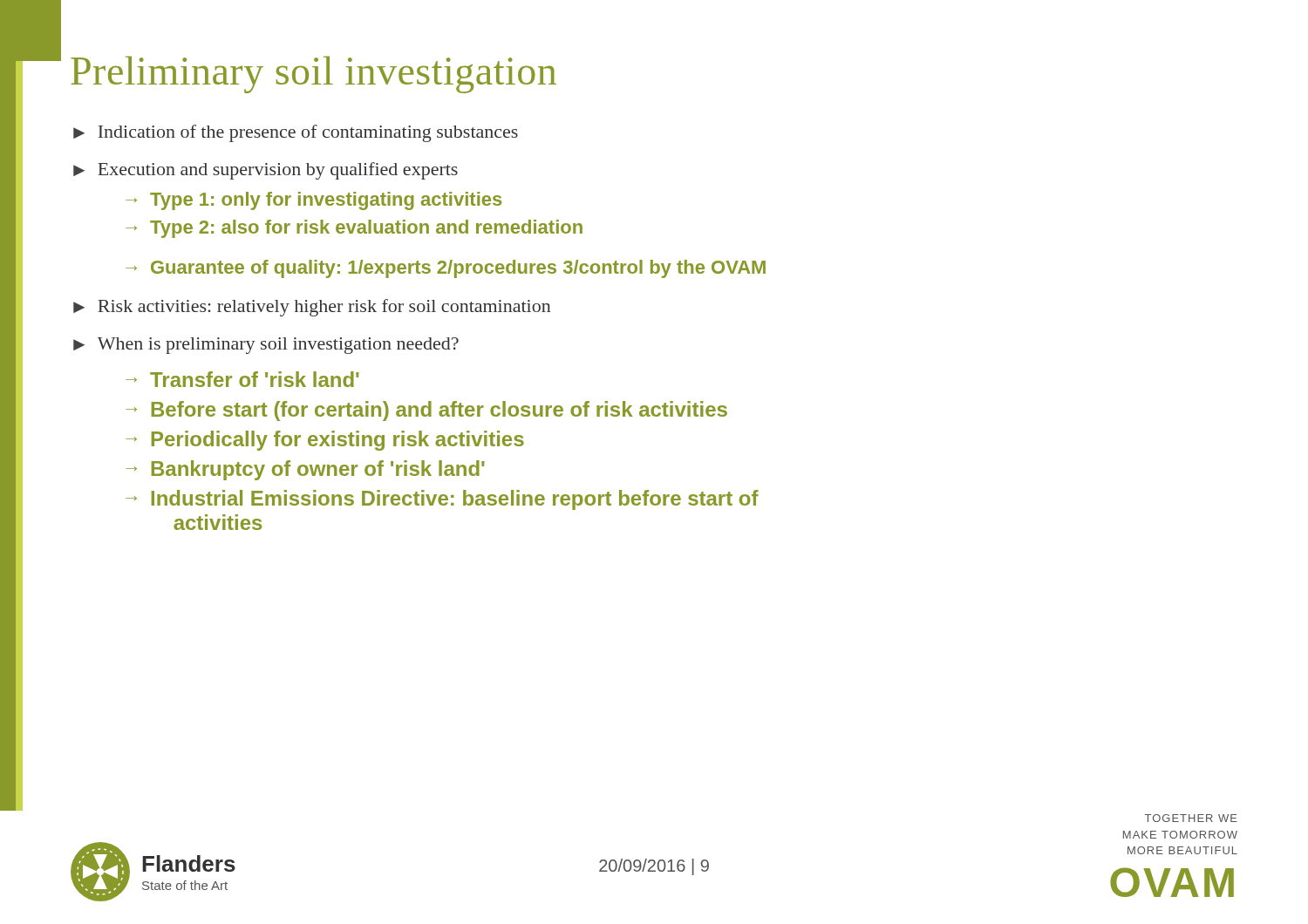Click on the block starting "→ Guarantee of"
1308x924 pixels.
[444, 268]
